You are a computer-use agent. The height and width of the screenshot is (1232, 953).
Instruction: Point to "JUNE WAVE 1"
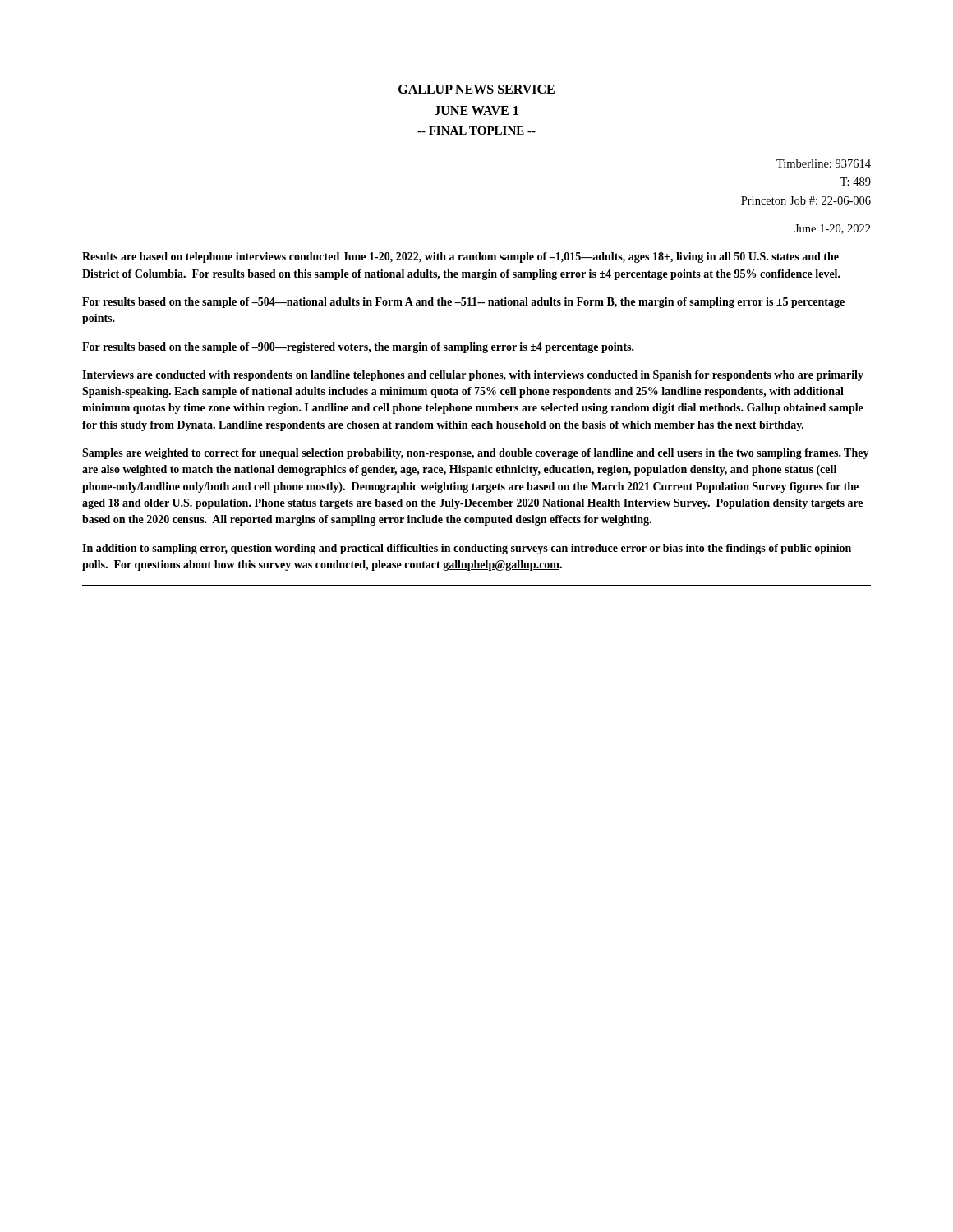(476, 110)
